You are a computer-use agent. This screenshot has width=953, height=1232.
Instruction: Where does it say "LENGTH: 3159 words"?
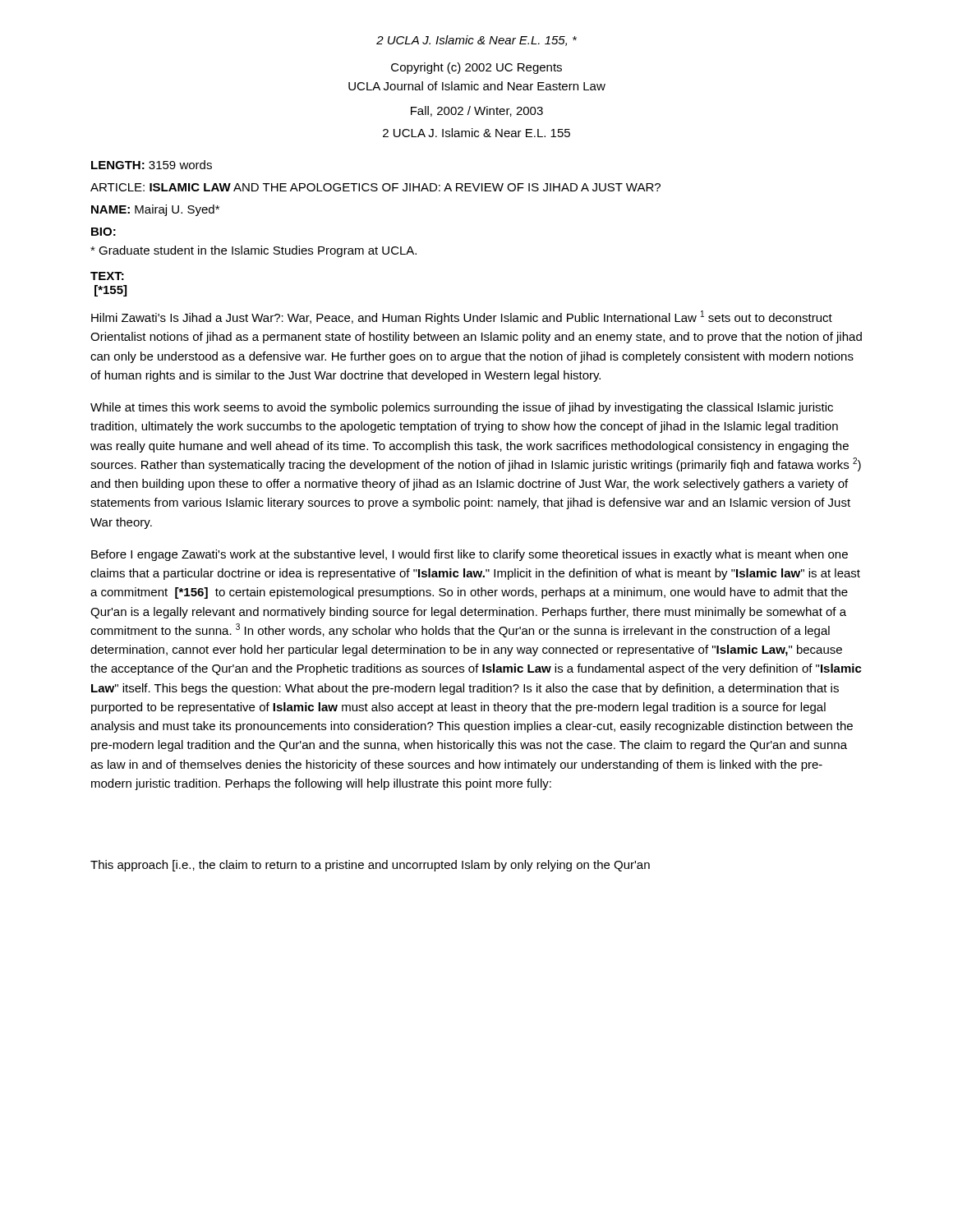click(151, 165)
